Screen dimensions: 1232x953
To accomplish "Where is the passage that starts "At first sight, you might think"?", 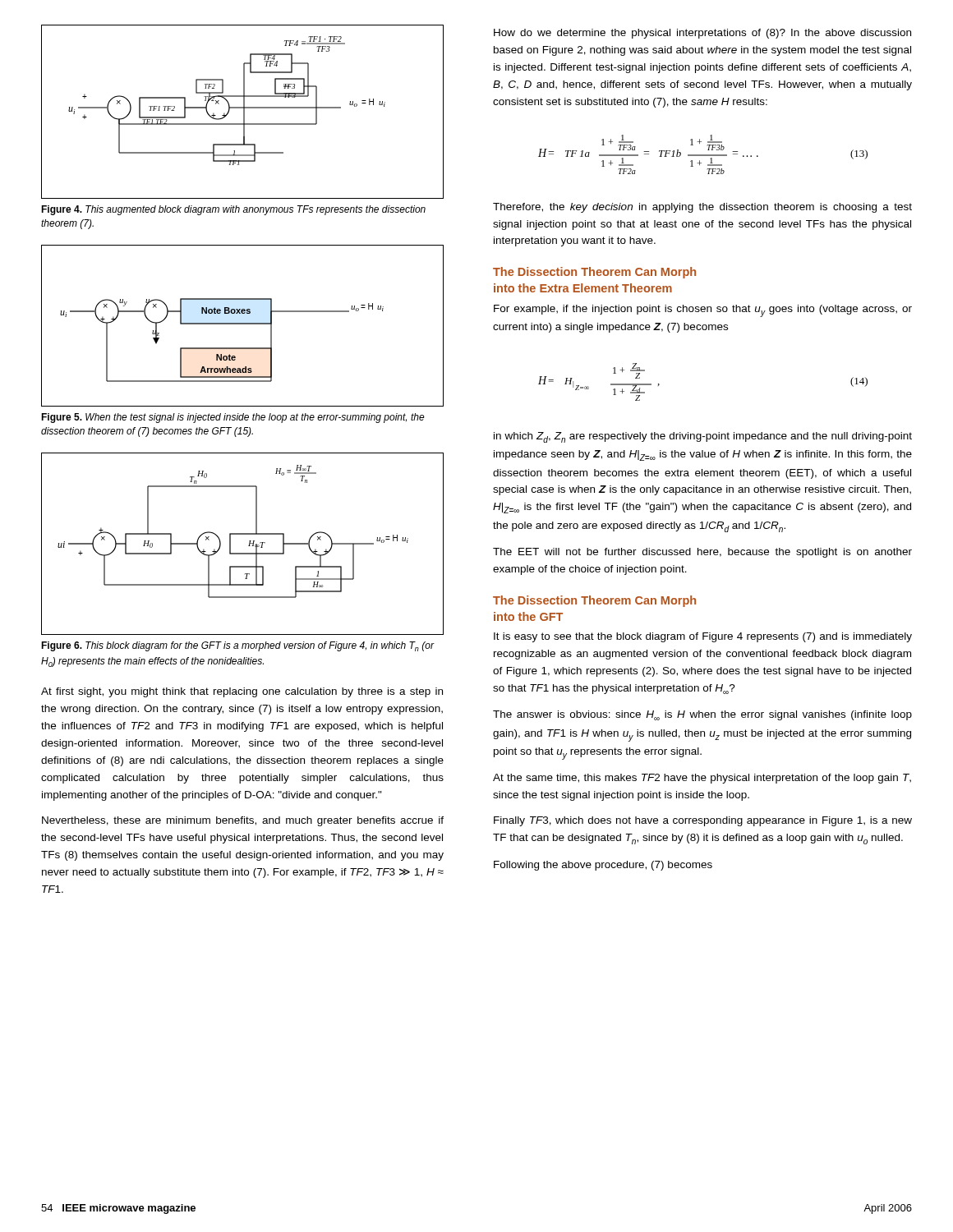I will pyautogui.click(x=242, y=743).
